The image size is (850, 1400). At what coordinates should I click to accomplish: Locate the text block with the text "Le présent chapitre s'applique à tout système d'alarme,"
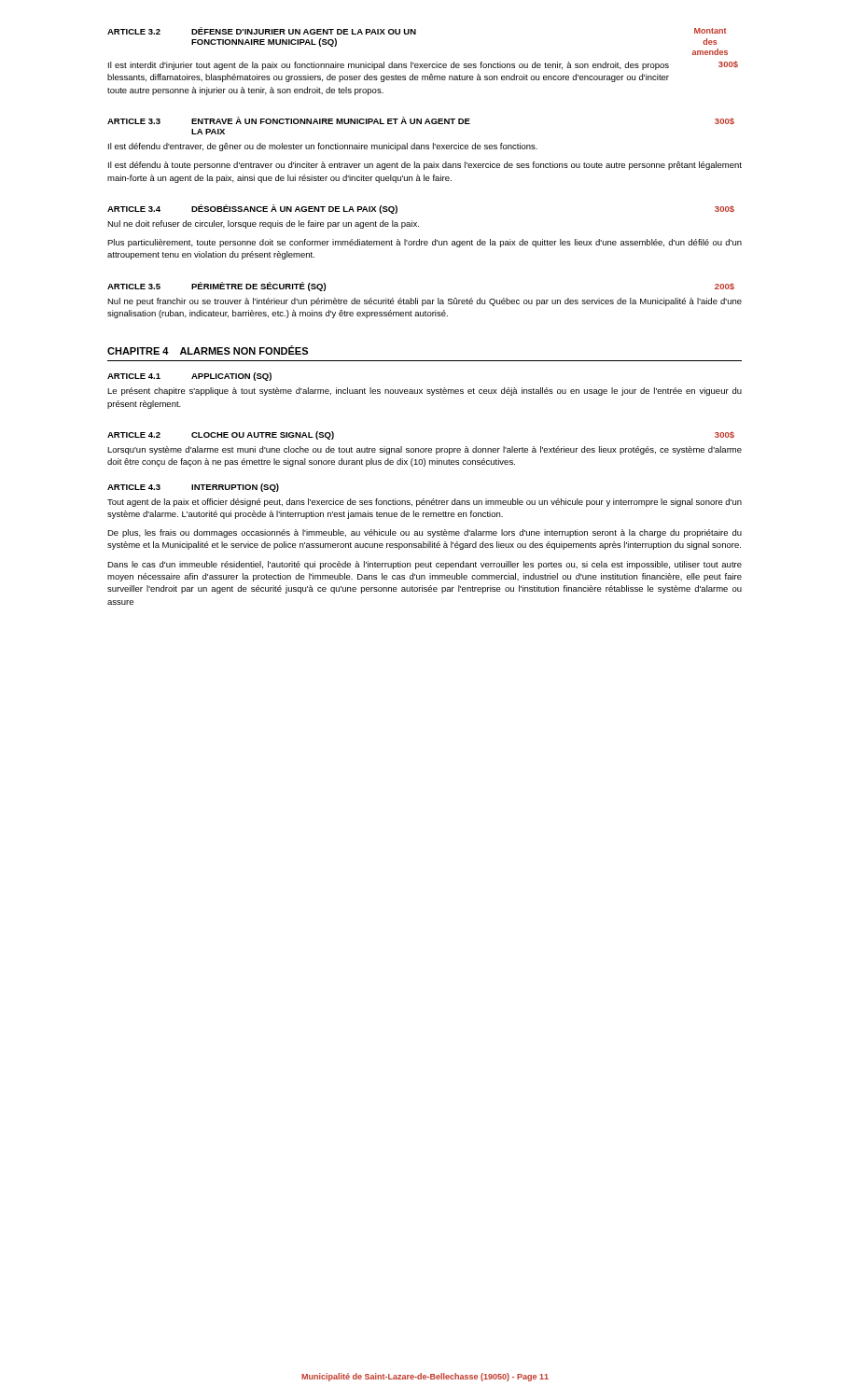[x=425, y=397]
